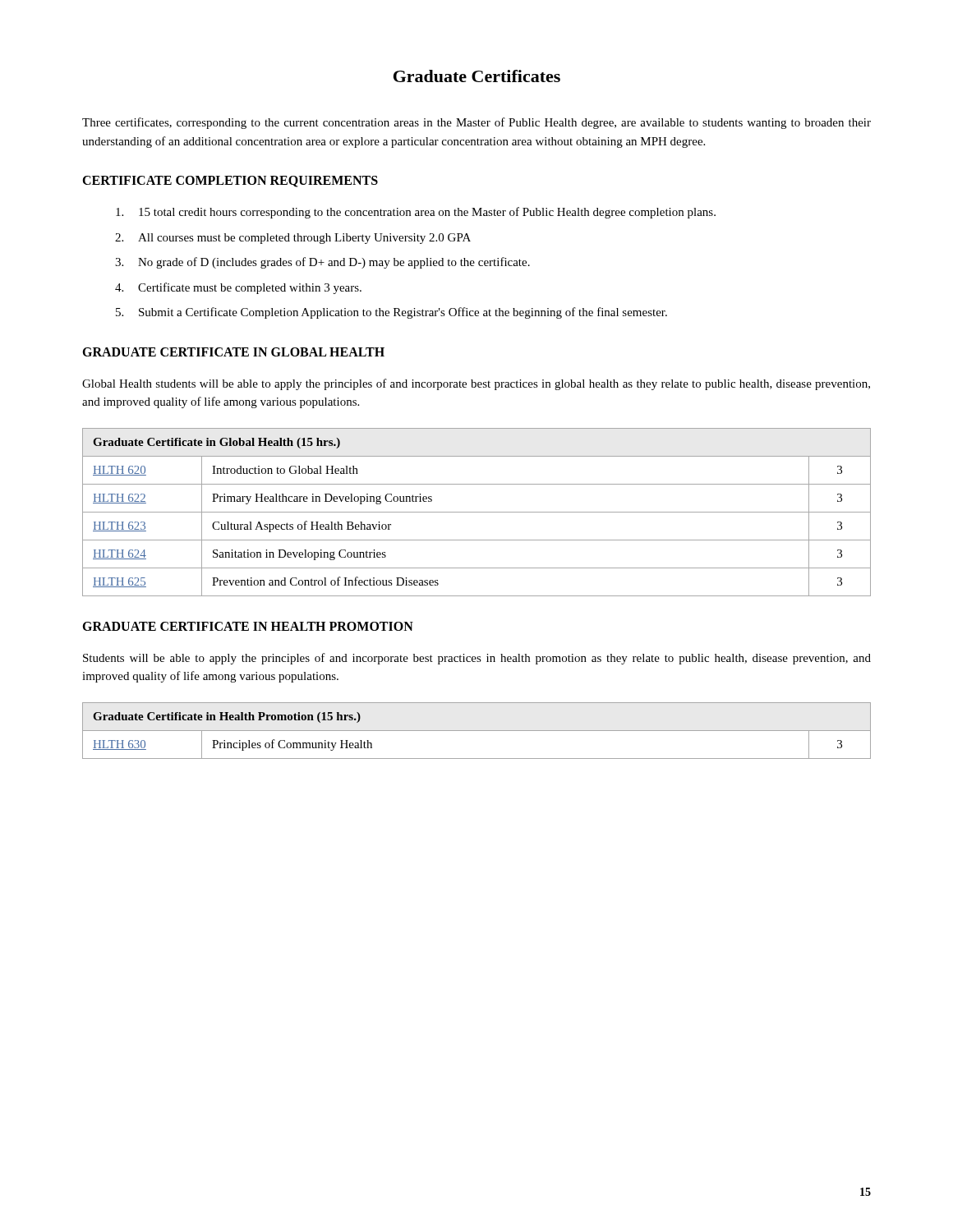The image size is (953, 1232).
Task: Find the block starting "Global Health students will be able"
Action: pos(476,392)
